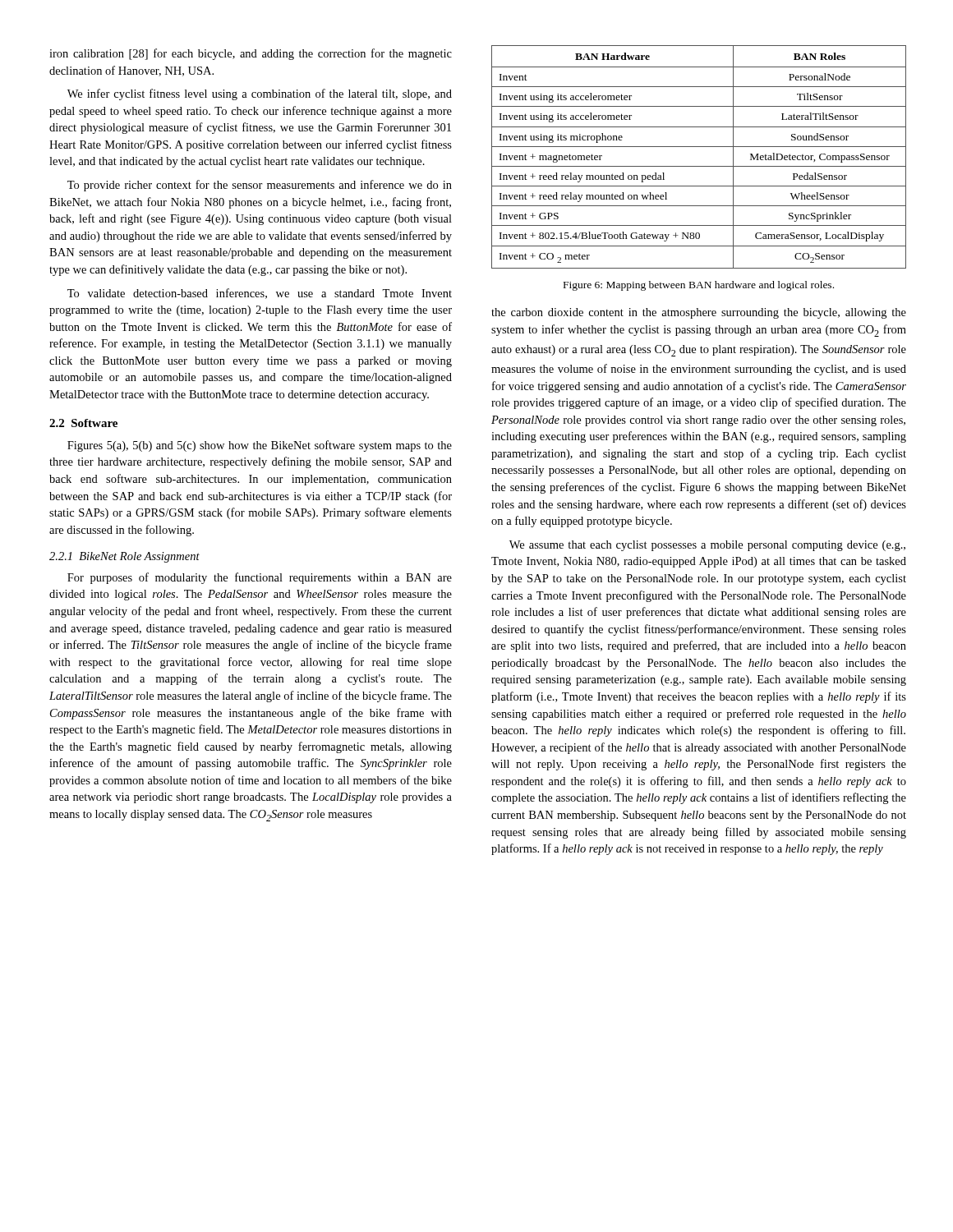Find the block on this page that starts "Figures 5(a), 5(b) and 5(c) show"
Screen dimensions: 1232x953
point(251,488)
